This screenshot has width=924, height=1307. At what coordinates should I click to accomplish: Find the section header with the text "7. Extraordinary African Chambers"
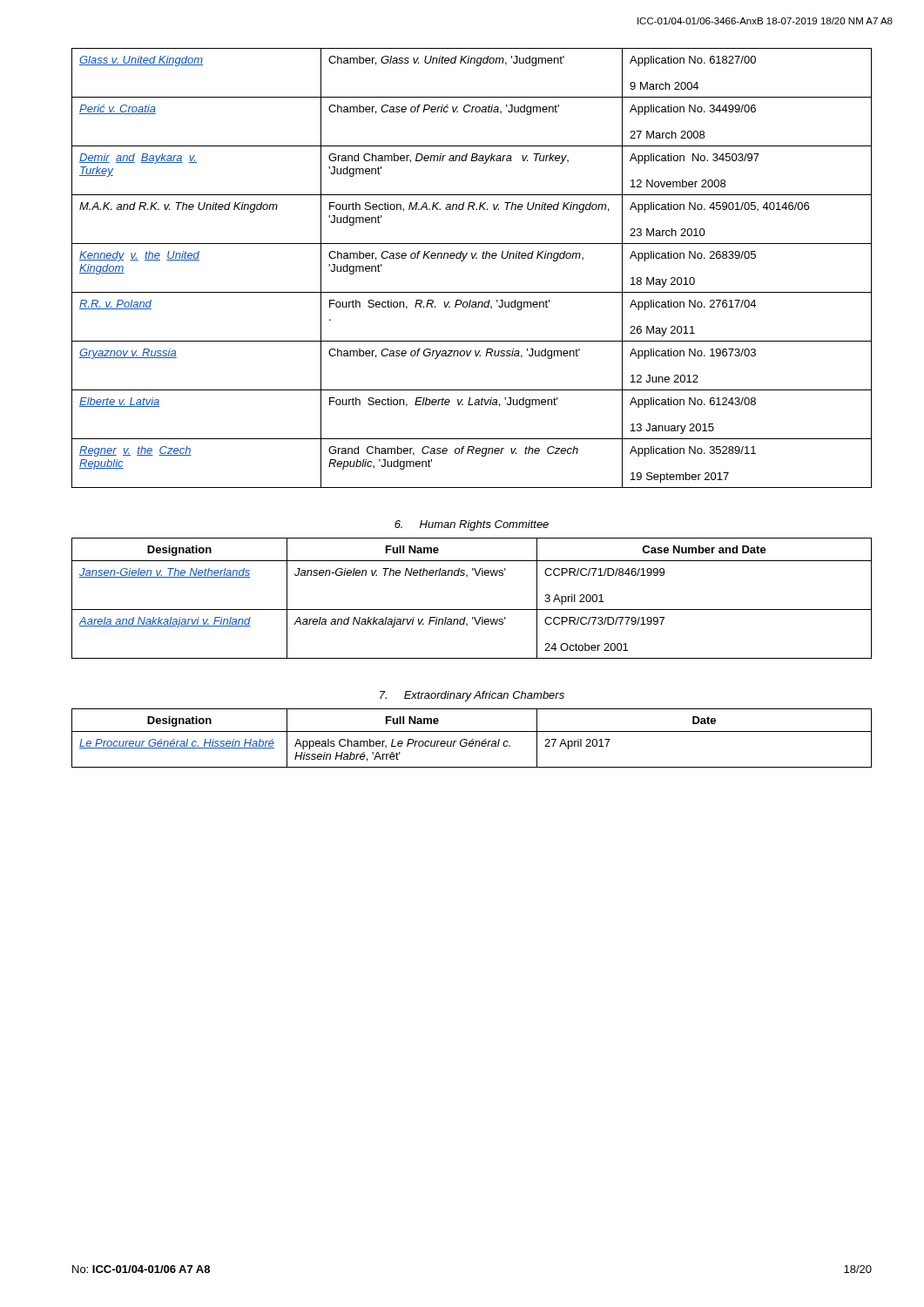click(x=472, y=695)
